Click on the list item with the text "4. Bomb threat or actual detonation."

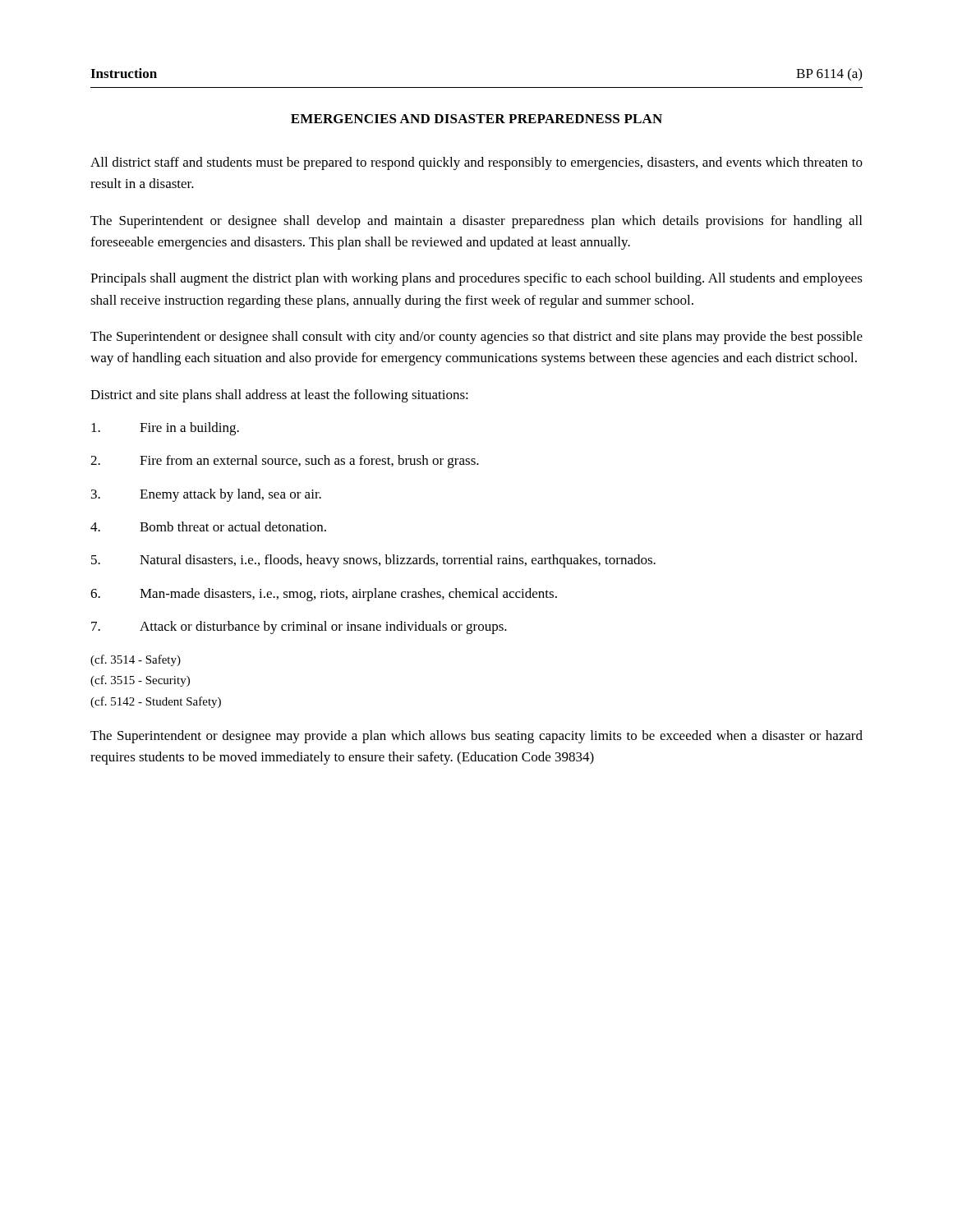point(208,526)
